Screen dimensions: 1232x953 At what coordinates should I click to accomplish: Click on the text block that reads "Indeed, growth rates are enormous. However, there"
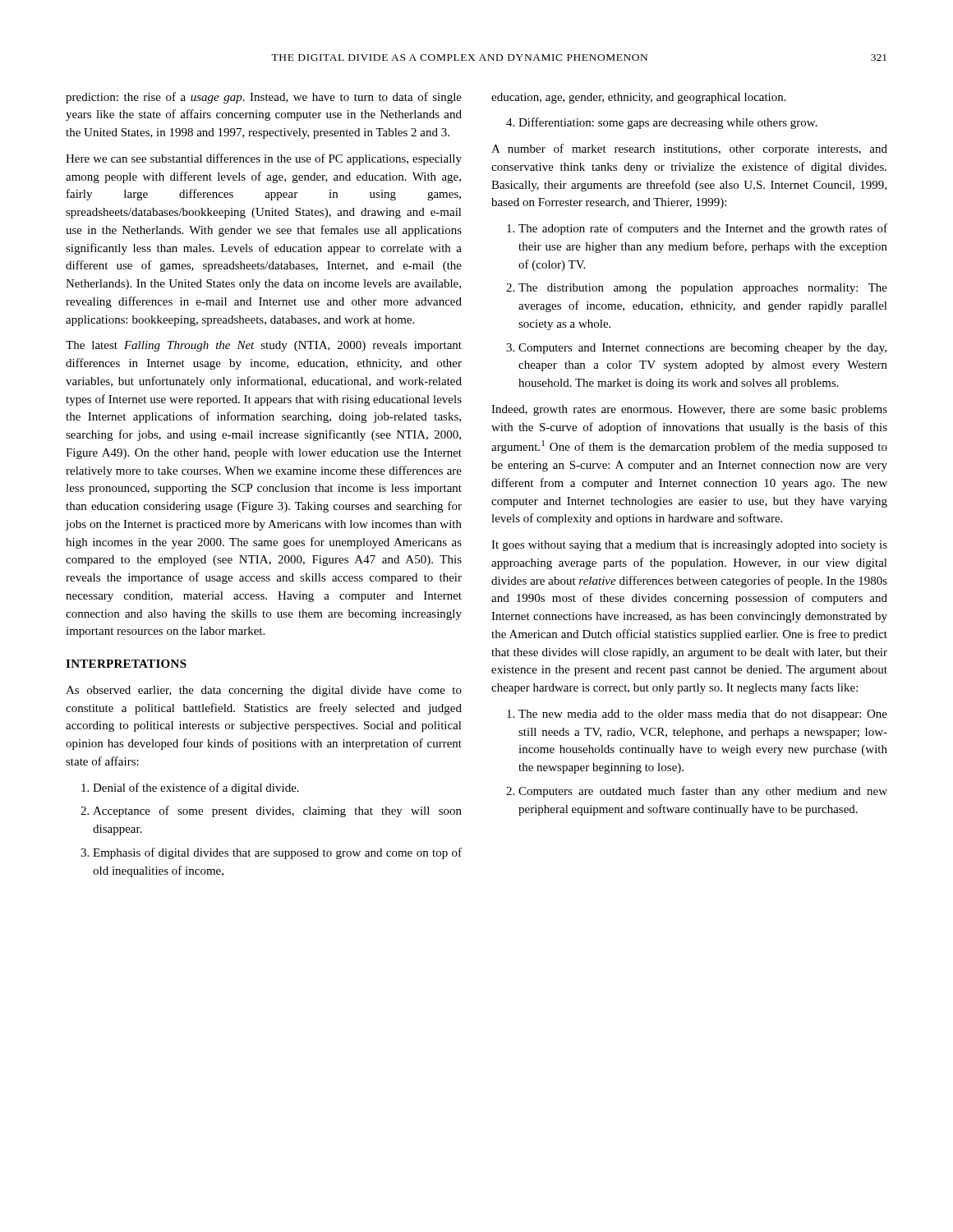(689, 549)
